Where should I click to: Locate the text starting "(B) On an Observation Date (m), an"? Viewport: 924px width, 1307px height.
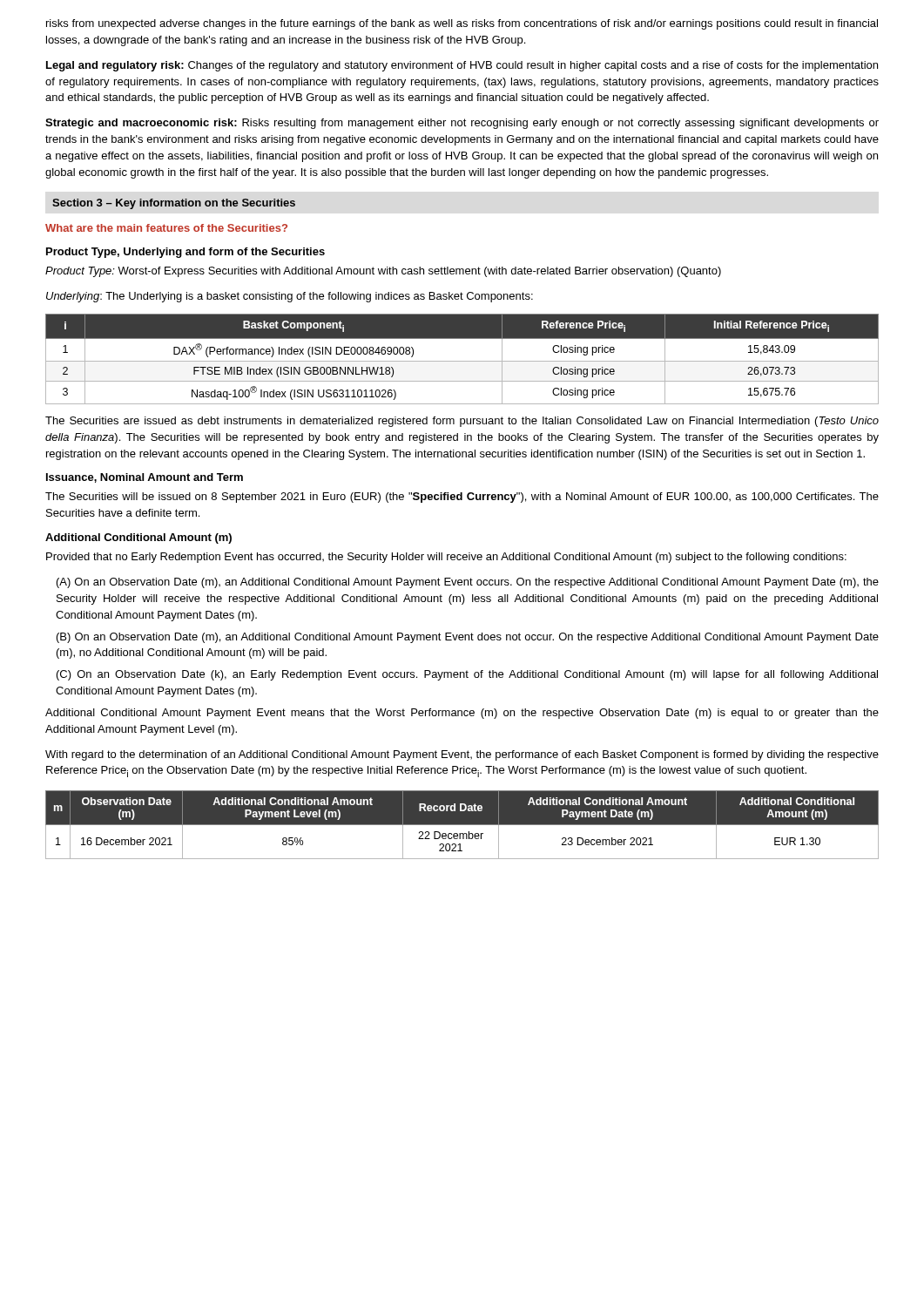[467, 644]
